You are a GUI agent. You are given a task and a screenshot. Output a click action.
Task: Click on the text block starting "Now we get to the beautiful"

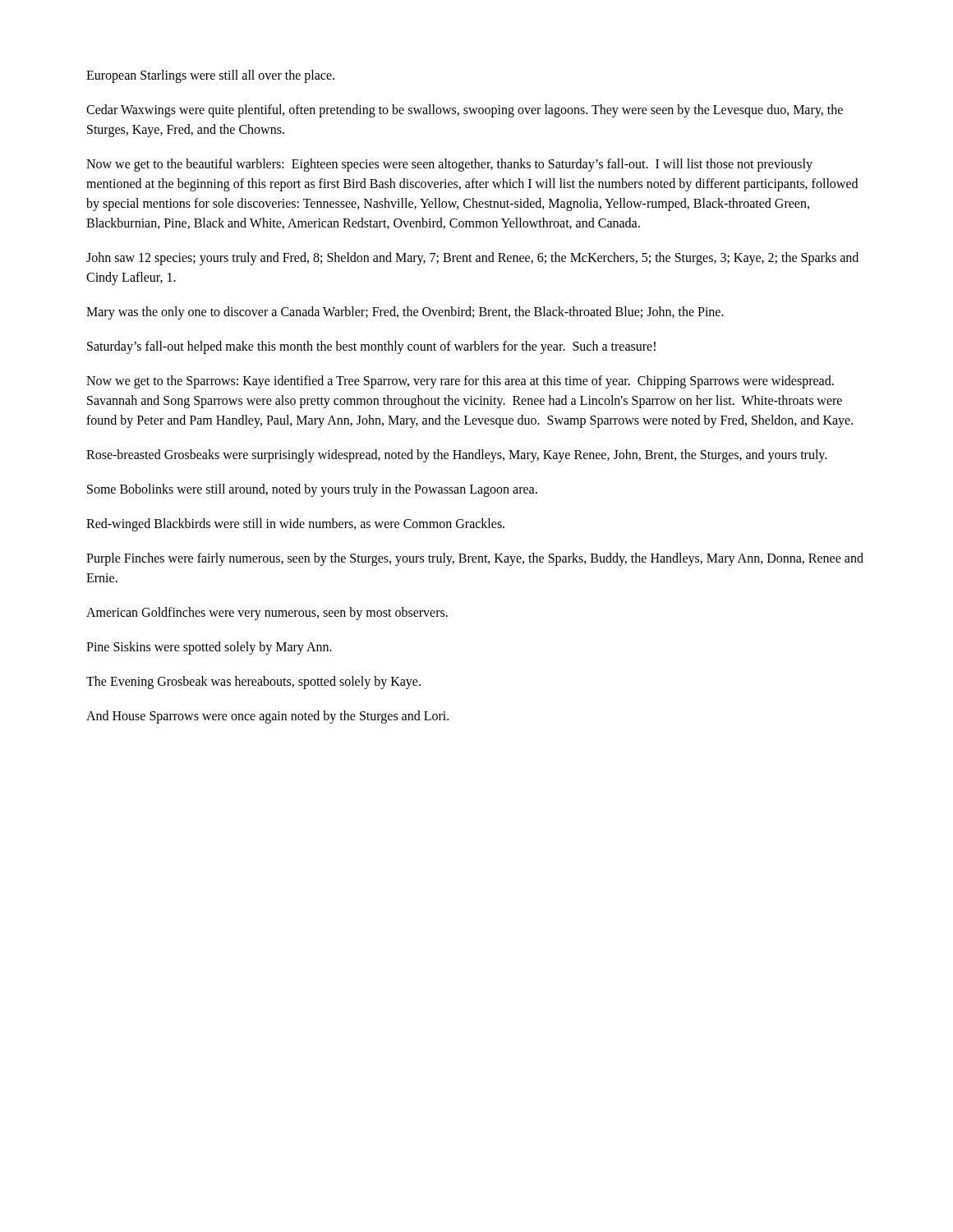tap(472, 193)
